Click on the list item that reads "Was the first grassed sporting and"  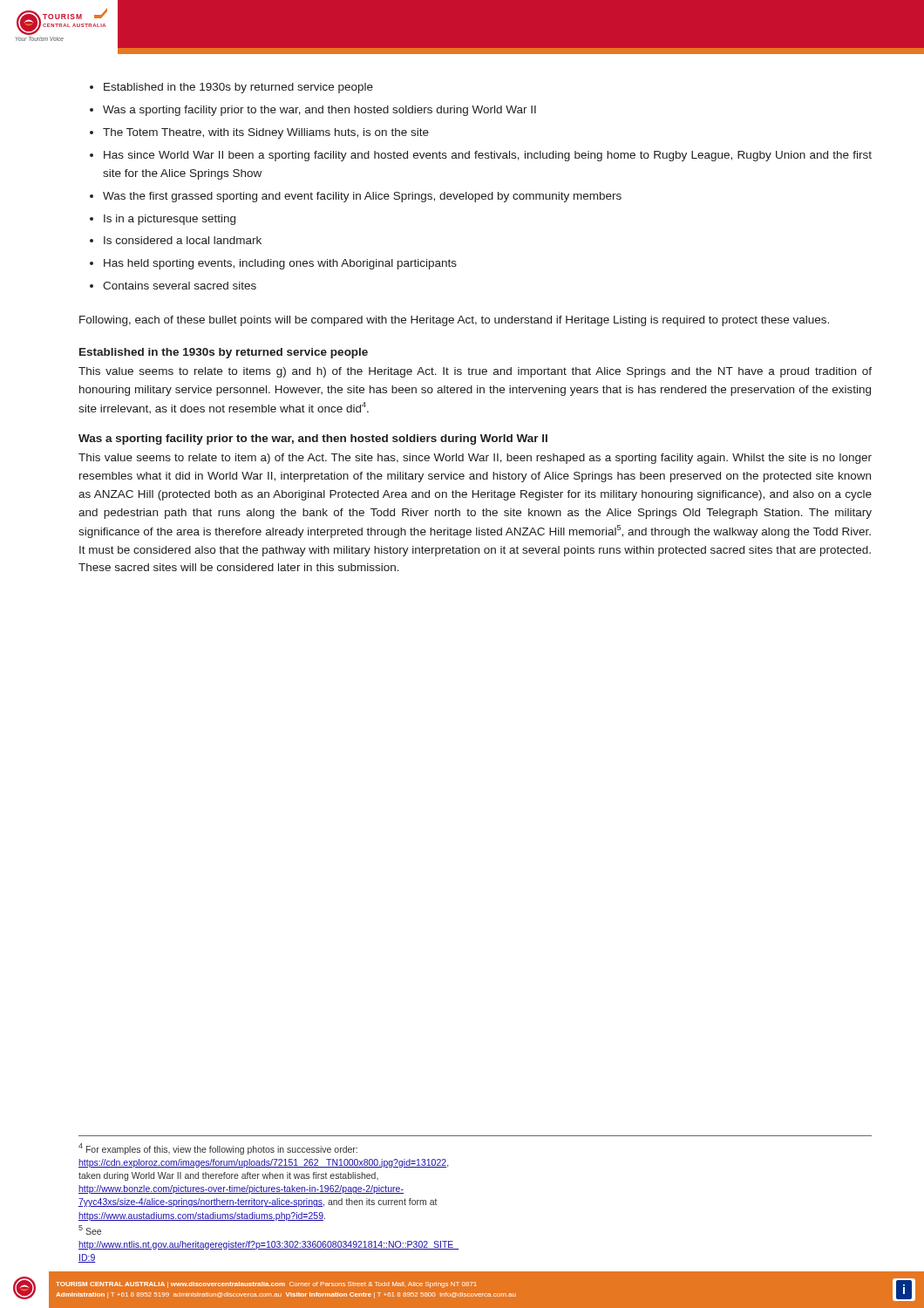(362, 195)
